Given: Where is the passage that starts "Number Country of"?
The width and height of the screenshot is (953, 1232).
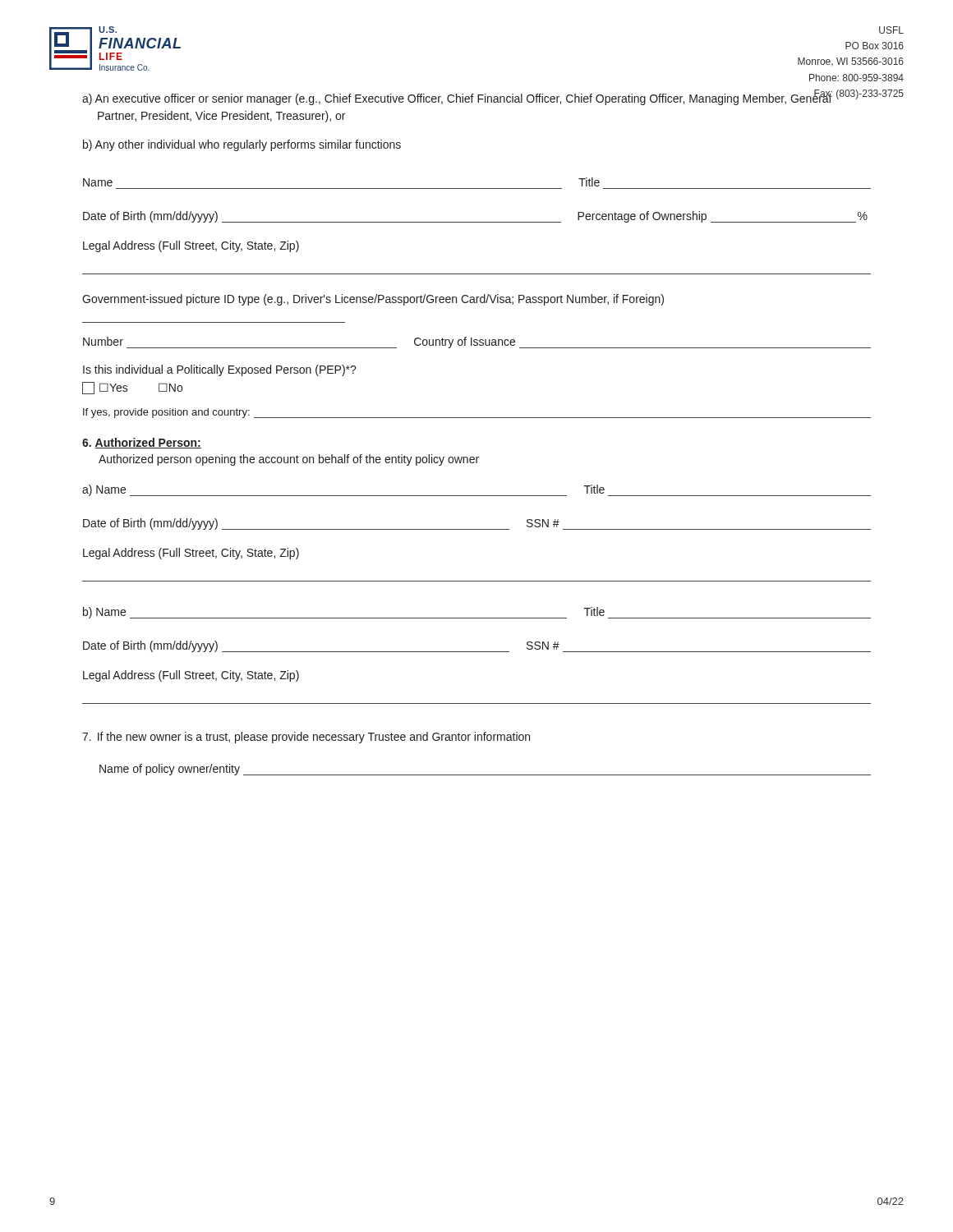Looking at the screenshot, I should (476, 340).
